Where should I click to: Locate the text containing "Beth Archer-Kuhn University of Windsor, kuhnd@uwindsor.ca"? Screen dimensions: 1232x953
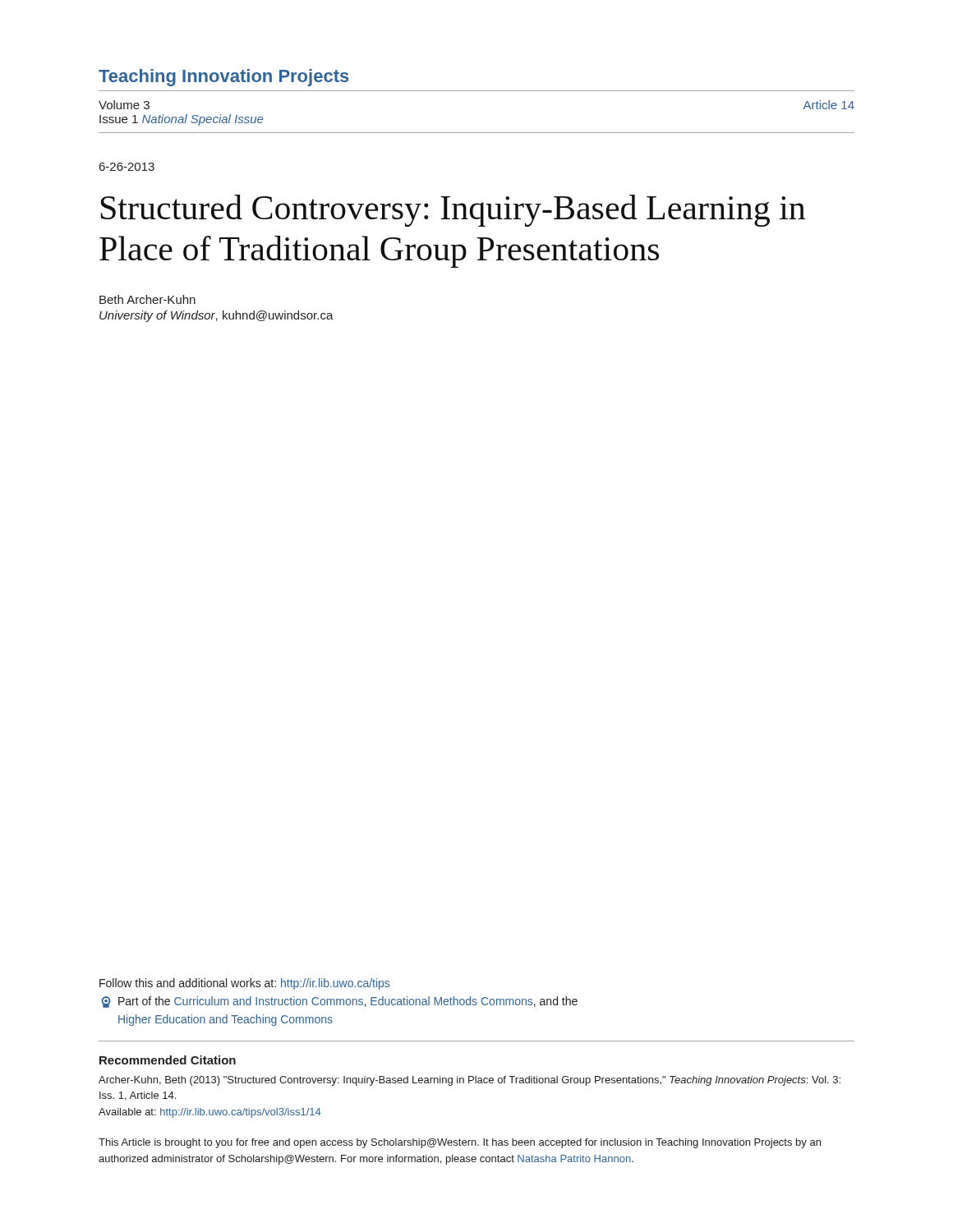(x=147, y=299)
